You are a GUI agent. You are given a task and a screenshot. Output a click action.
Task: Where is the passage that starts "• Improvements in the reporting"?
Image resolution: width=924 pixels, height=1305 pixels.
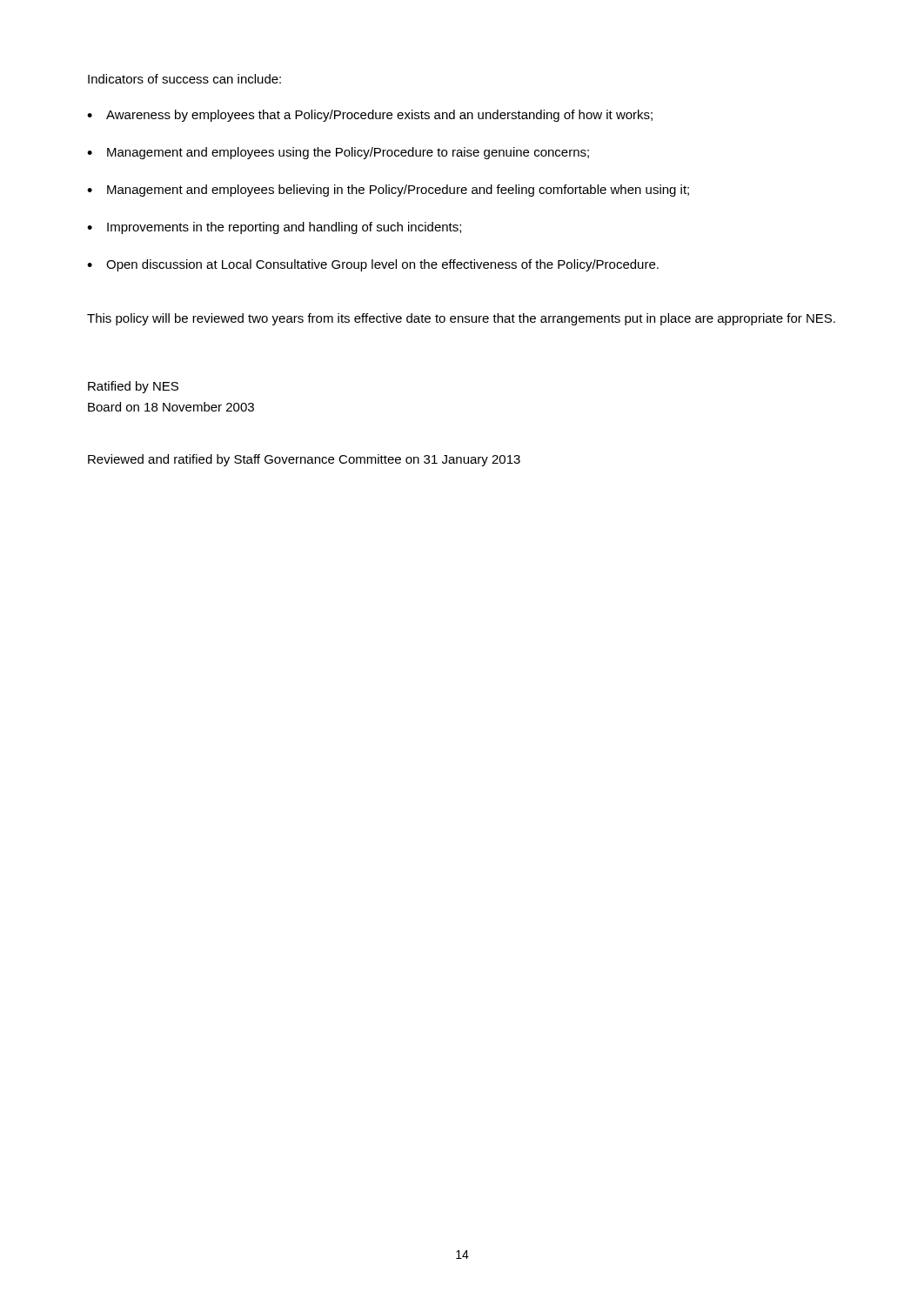pyautogui.click(x=462, y=229)
